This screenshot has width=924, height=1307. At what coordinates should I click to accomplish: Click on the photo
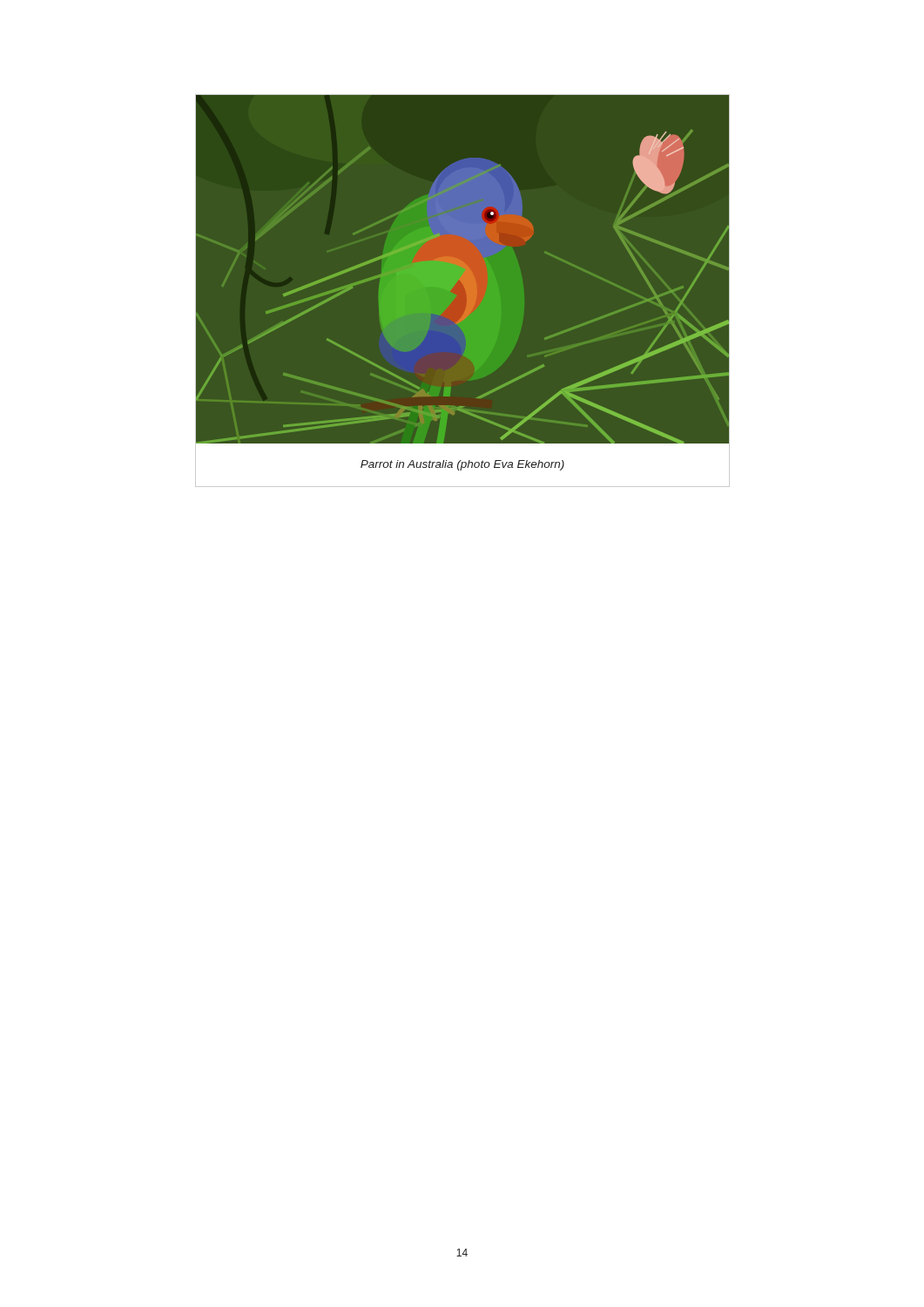462,269
